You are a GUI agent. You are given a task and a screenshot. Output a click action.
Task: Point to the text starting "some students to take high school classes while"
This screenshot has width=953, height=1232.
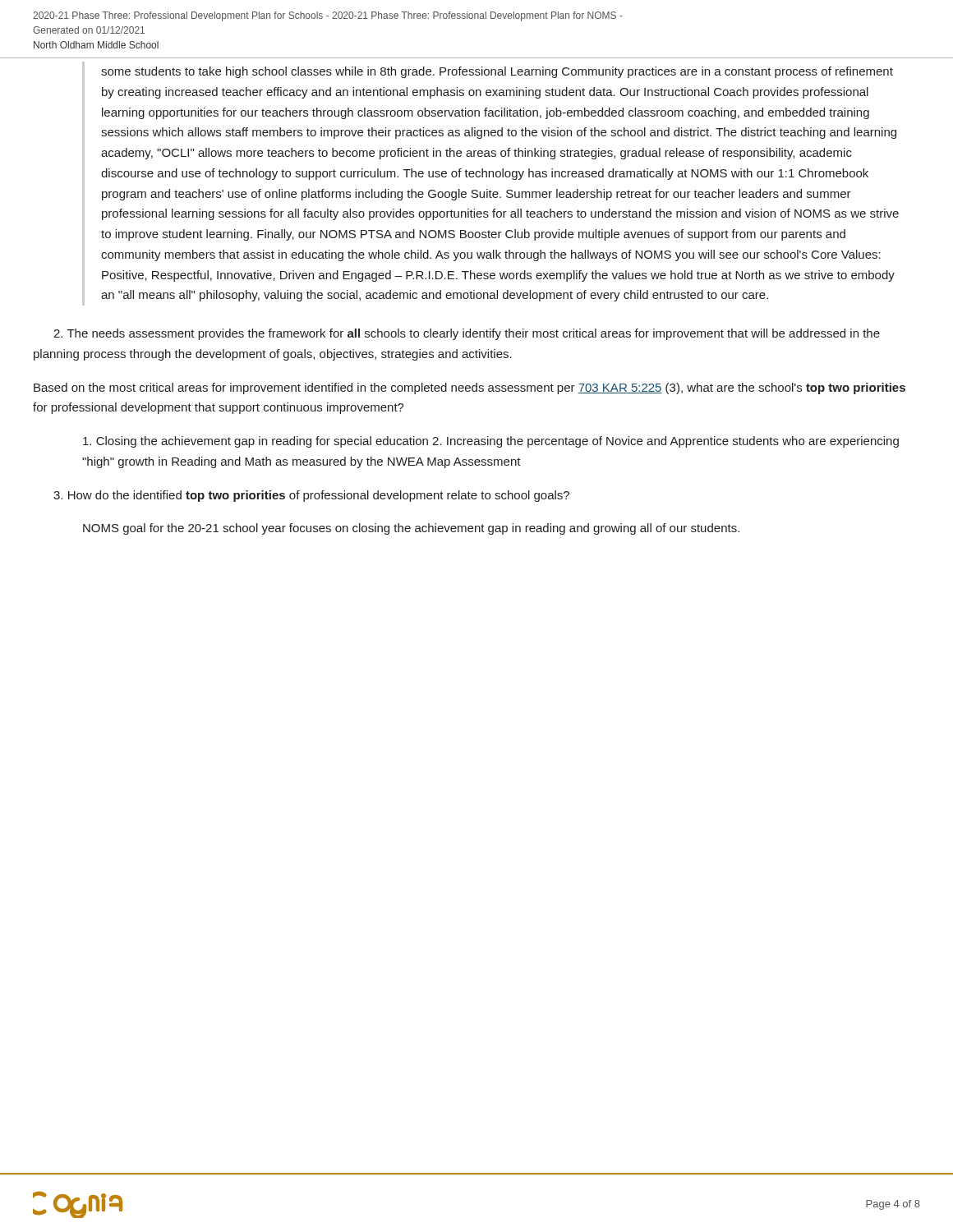500,183
